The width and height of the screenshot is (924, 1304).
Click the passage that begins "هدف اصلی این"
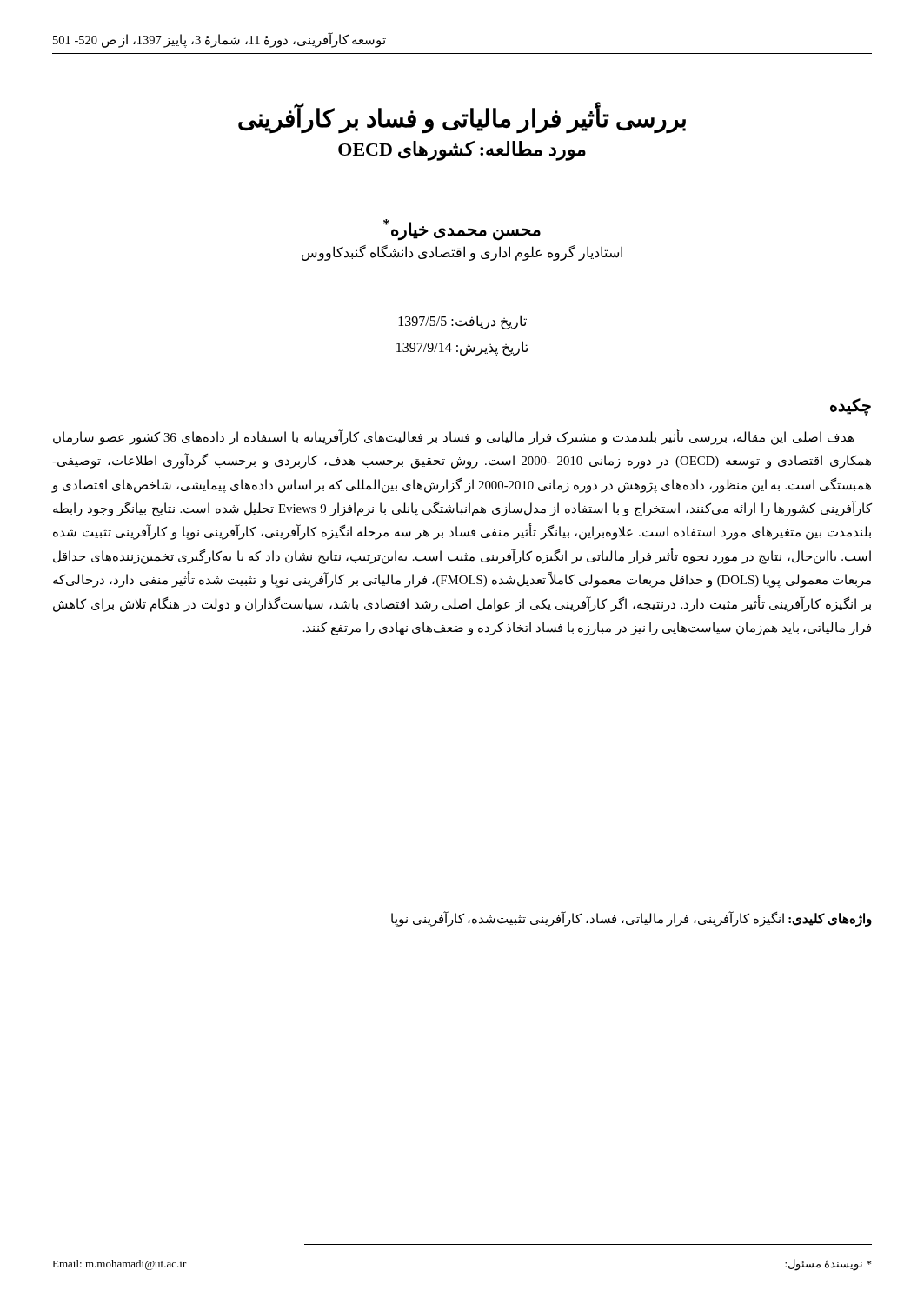click(x=462, y=532)
